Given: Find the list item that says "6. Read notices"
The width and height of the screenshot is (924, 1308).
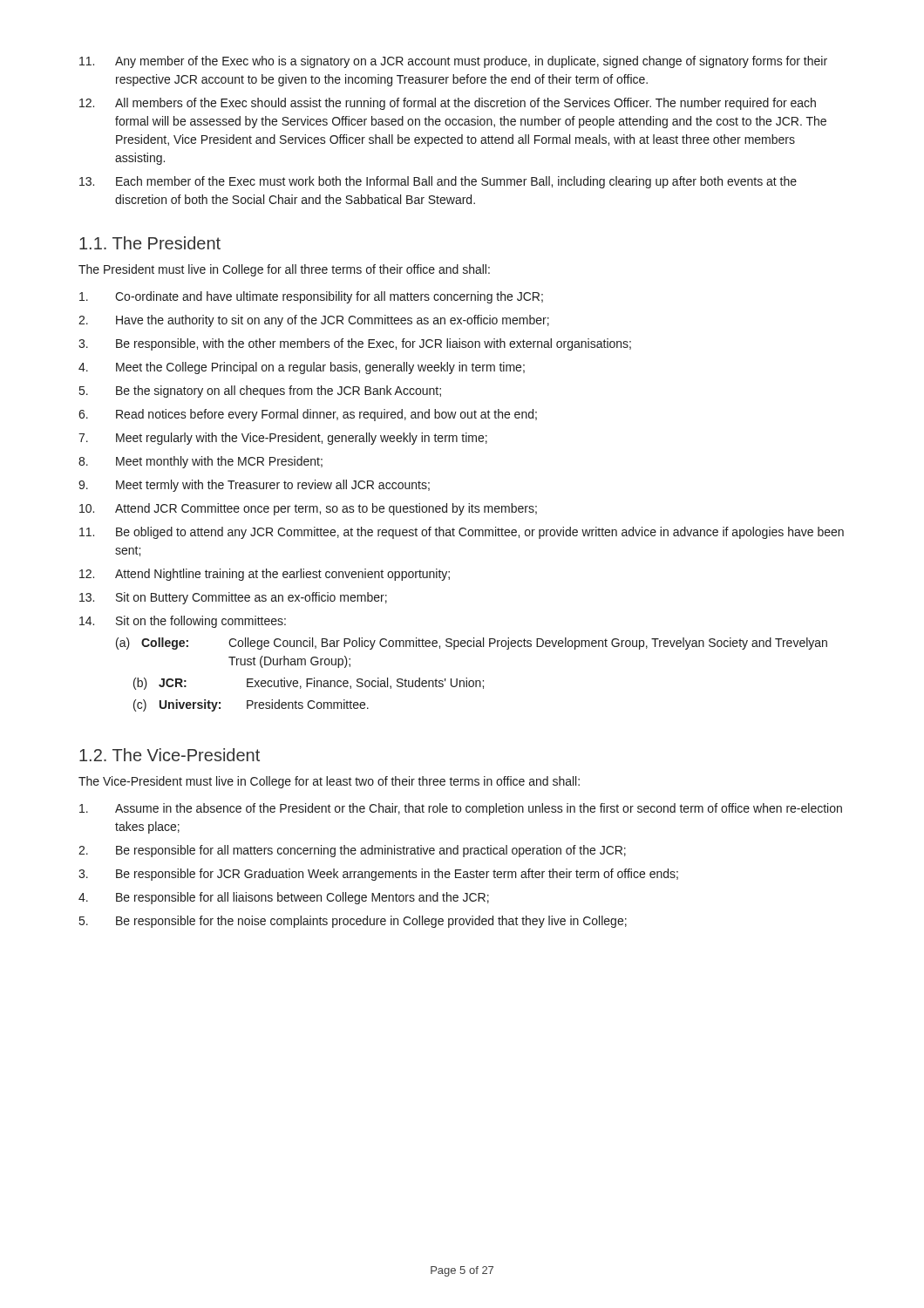Looking at the screenshot, I should point(462,415).
